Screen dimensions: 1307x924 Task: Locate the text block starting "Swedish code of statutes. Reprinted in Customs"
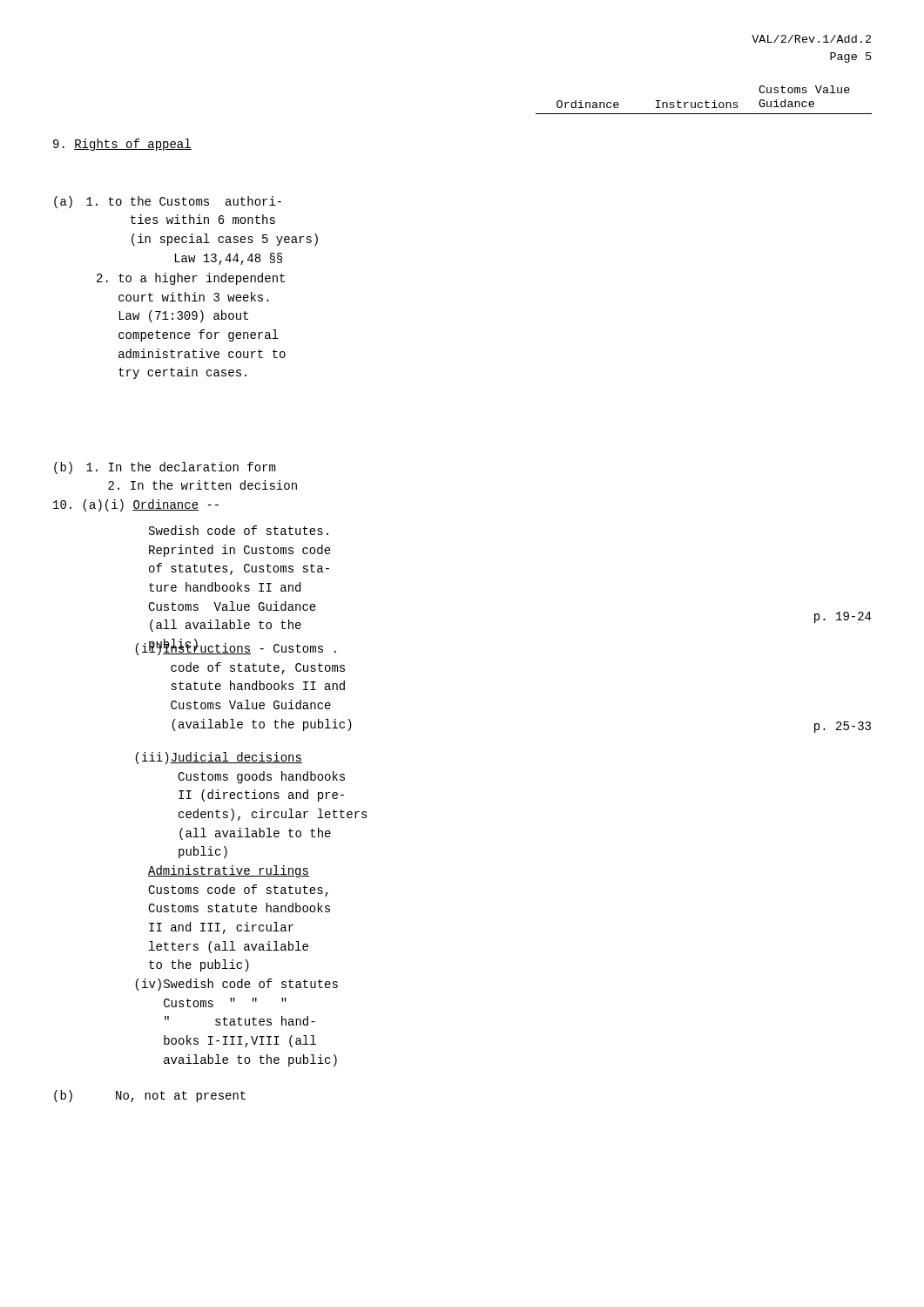tap(240, 588)
